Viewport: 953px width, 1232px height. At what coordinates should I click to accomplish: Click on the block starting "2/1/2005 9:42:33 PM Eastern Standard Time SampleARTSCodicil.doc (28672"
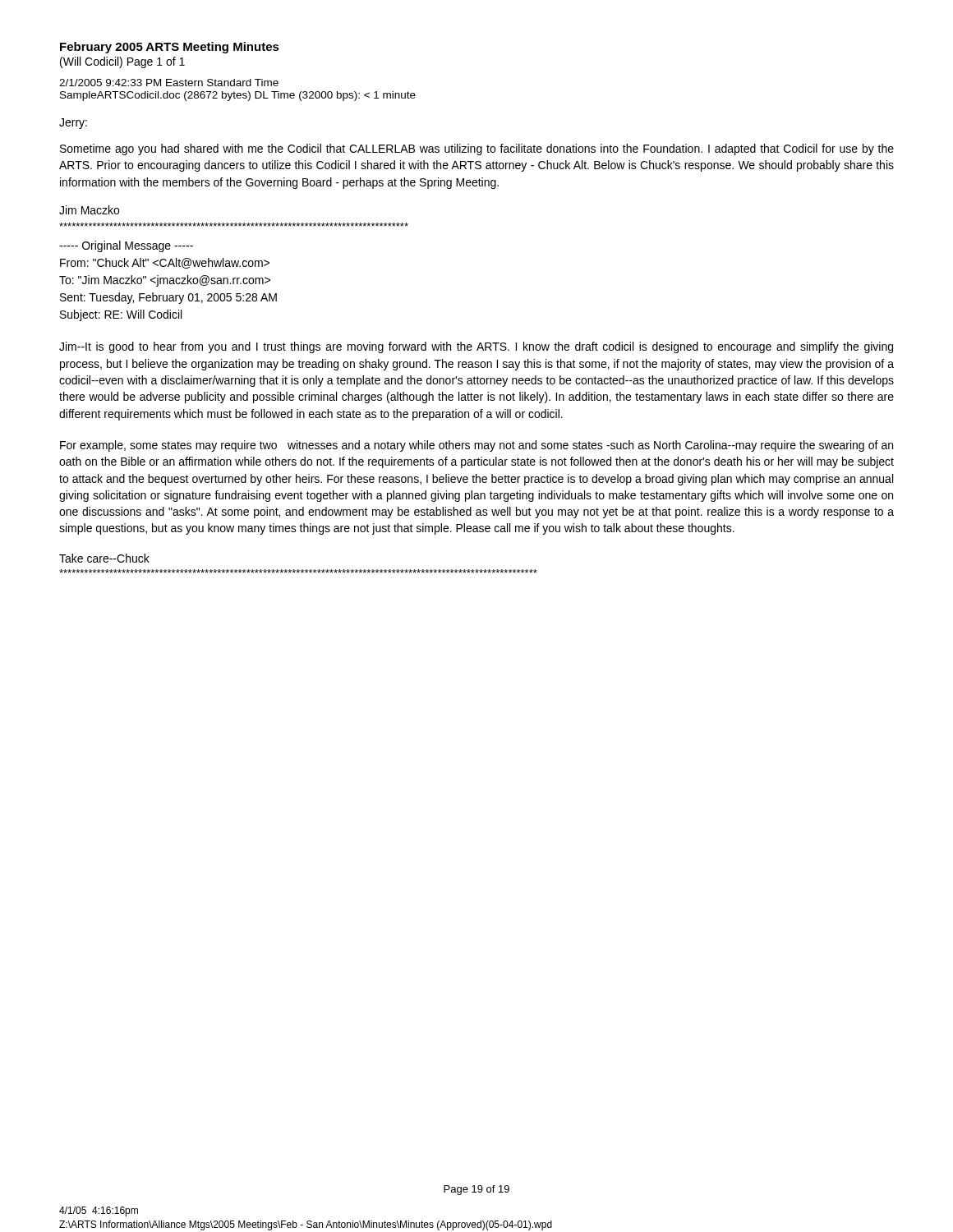coord(237,89)
